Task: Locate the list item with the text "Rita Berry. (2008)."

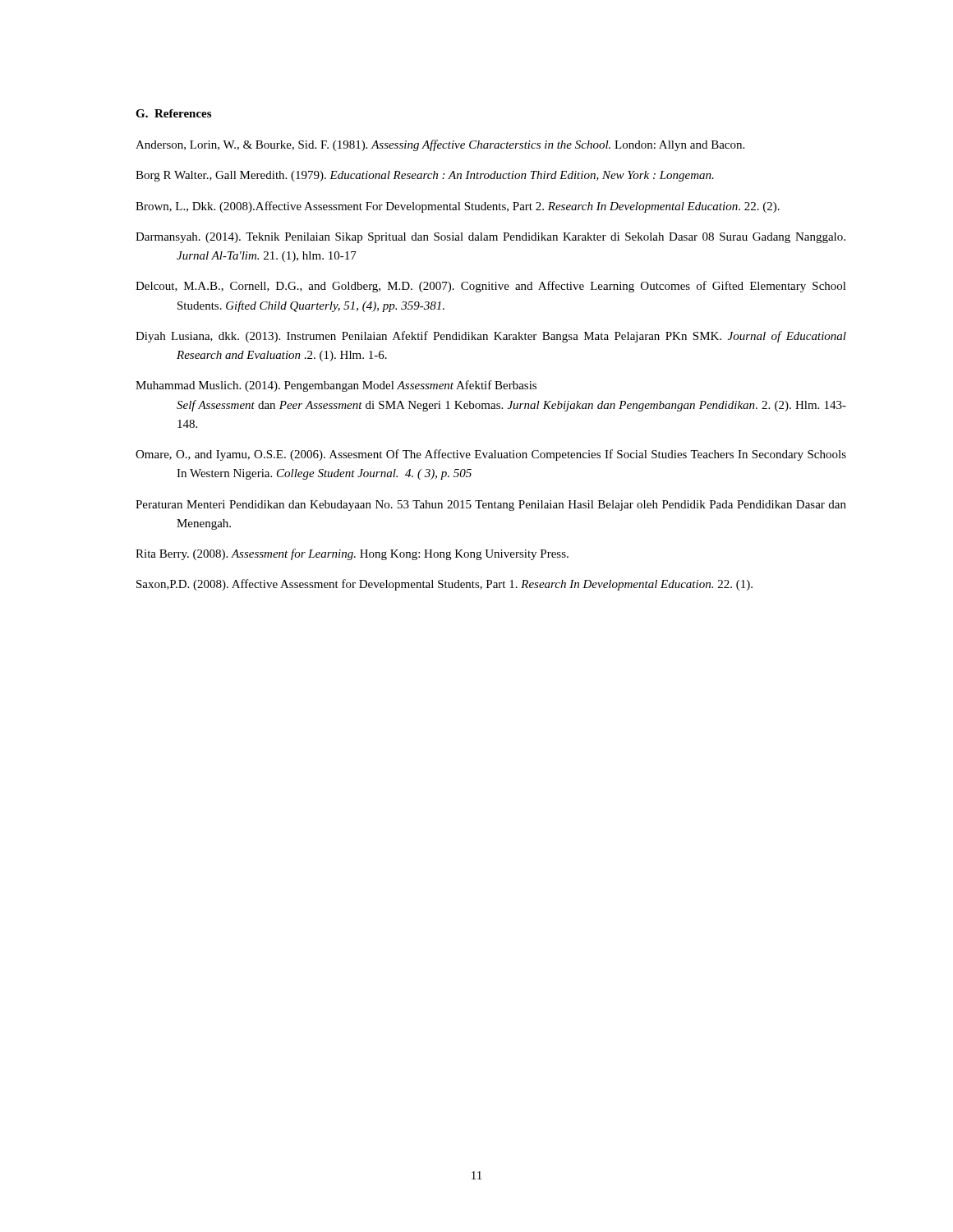Action: [352, 554]
